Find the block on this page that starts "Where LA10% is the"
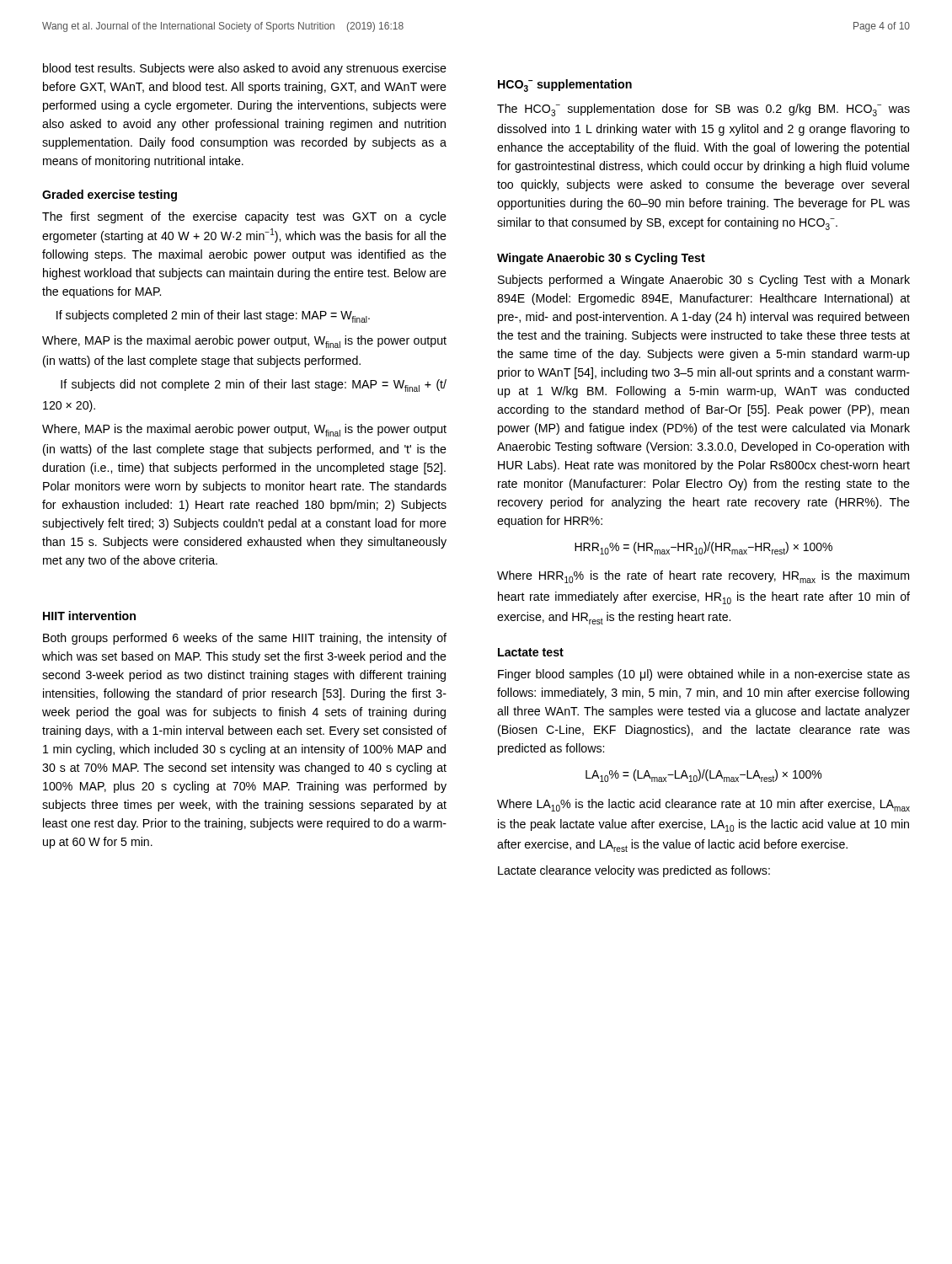The height and width of the screenshot is (1264, 952). pyautogui.click(x=703, y=825)
